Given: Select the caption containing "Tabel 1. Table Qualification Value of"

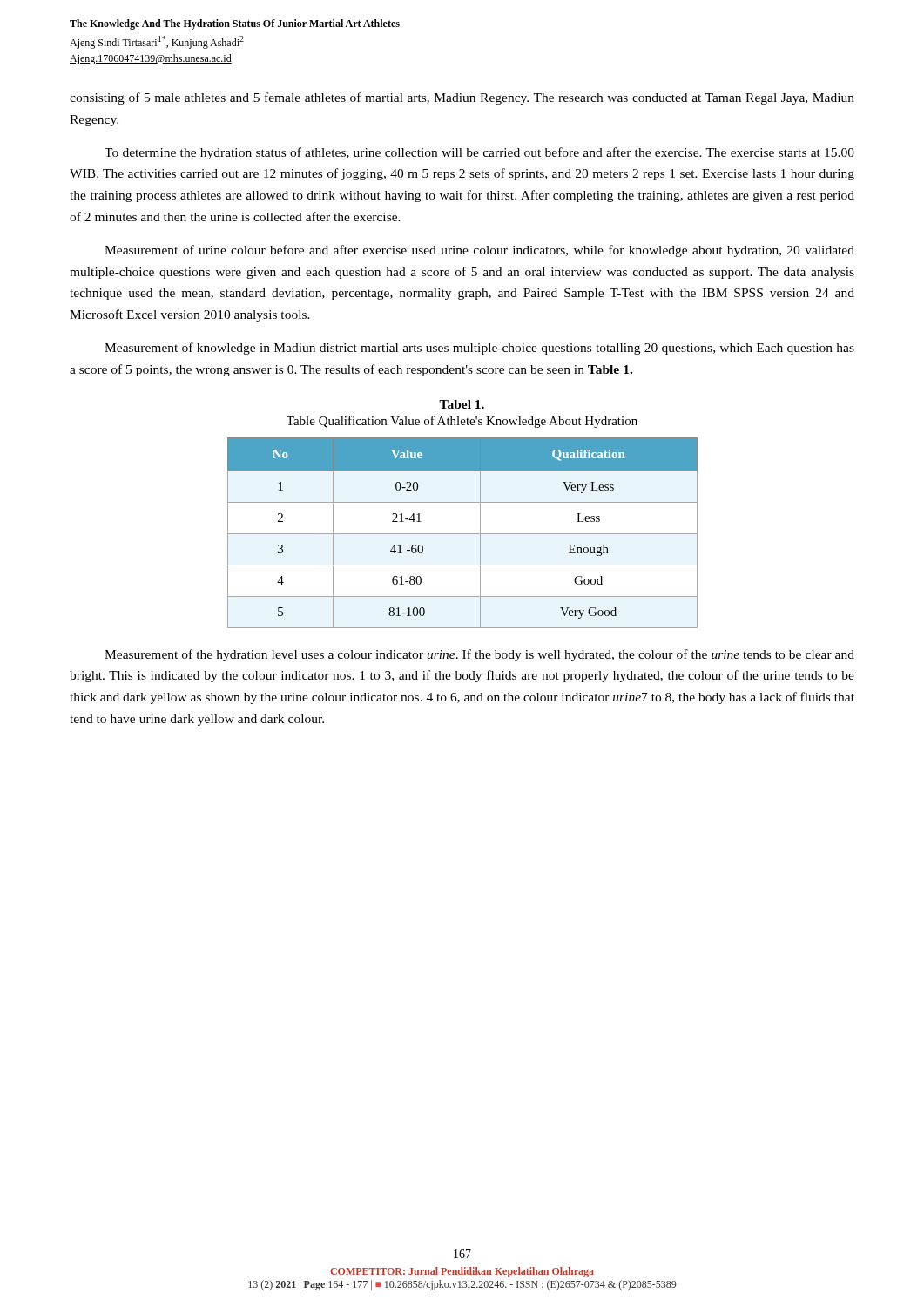Looking at the screenshot, I should [462, 412].
